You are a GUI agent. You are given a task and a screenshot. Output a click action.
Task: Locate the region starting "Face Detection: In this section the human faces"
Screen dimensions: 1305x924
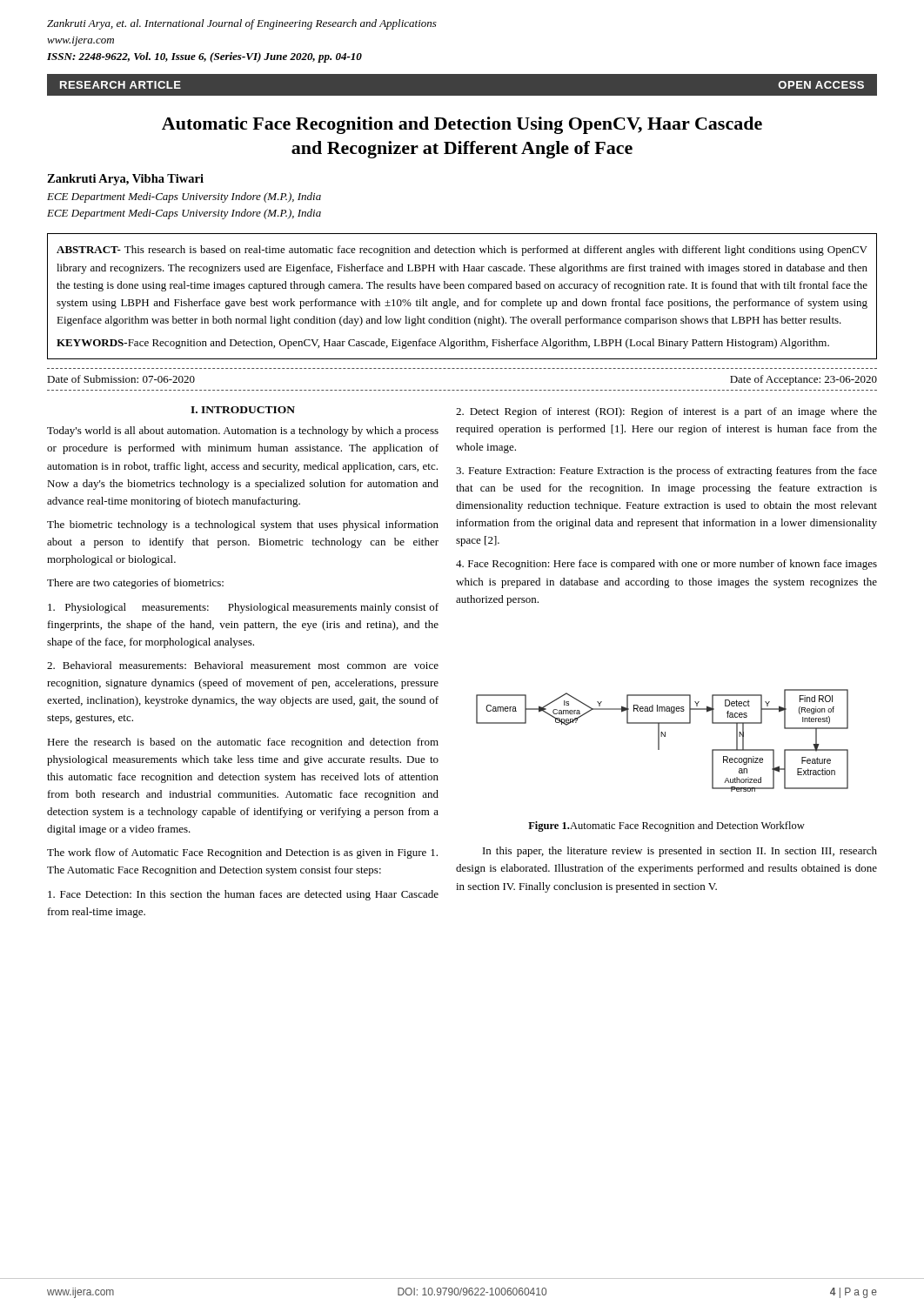pos(243,903)
